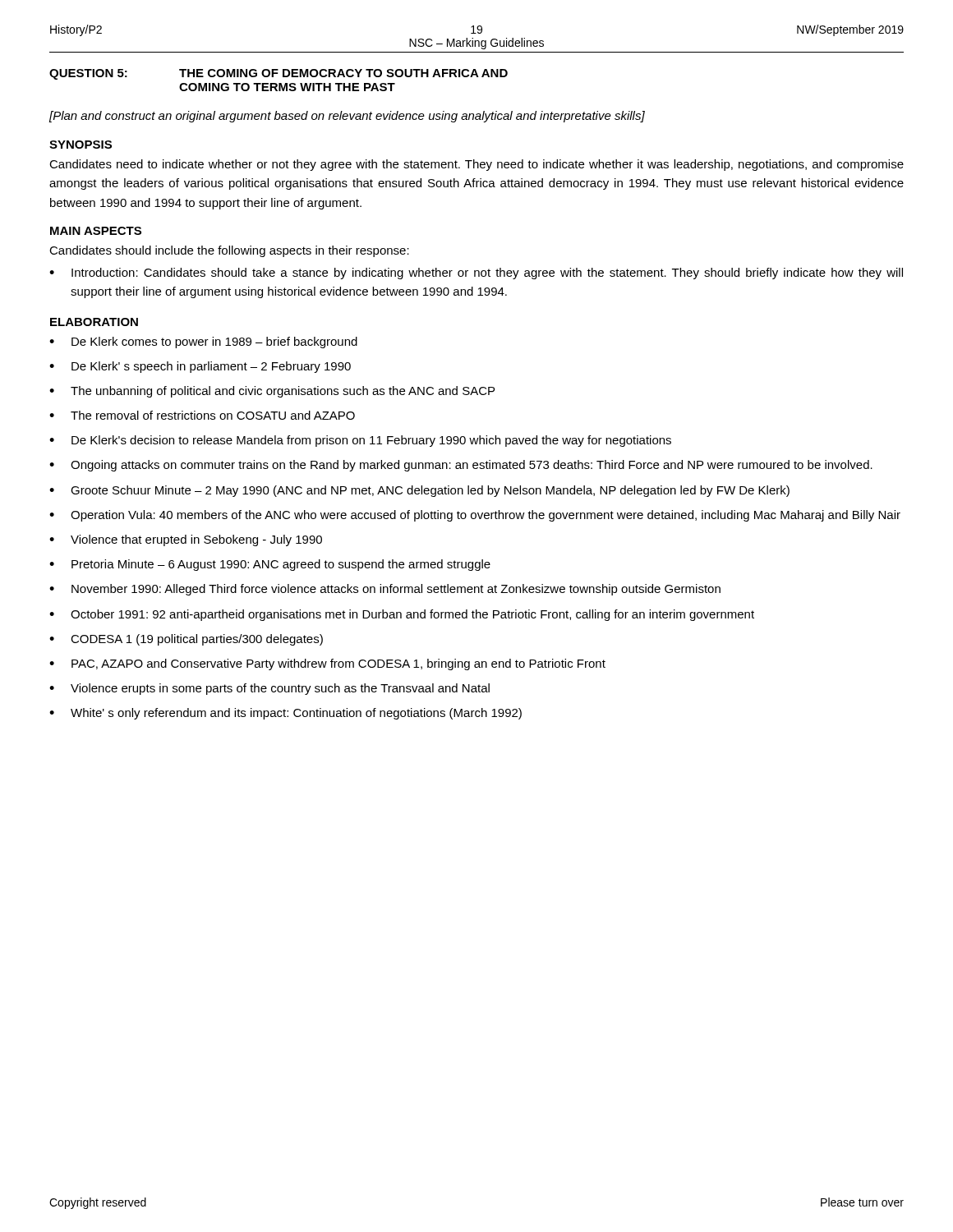Point to the text block starting "• De Klerk's decision to release"
This screenshot has width=953, height=1232.
click(476, 441)
